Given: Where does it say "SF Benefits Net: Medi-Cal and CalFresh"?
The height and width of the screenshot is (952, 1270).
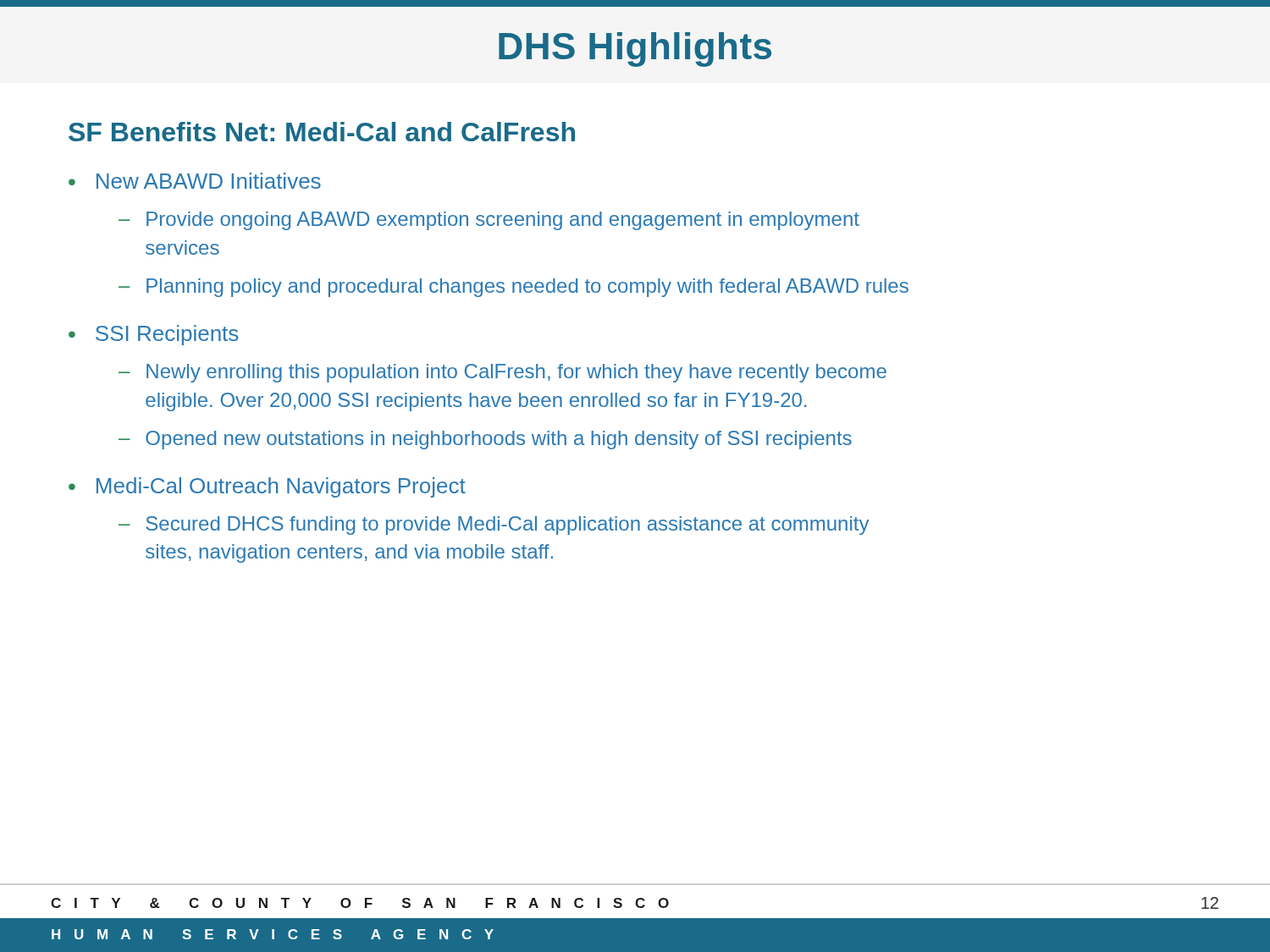Looking at the screenshot, I should tap(322, 132).
